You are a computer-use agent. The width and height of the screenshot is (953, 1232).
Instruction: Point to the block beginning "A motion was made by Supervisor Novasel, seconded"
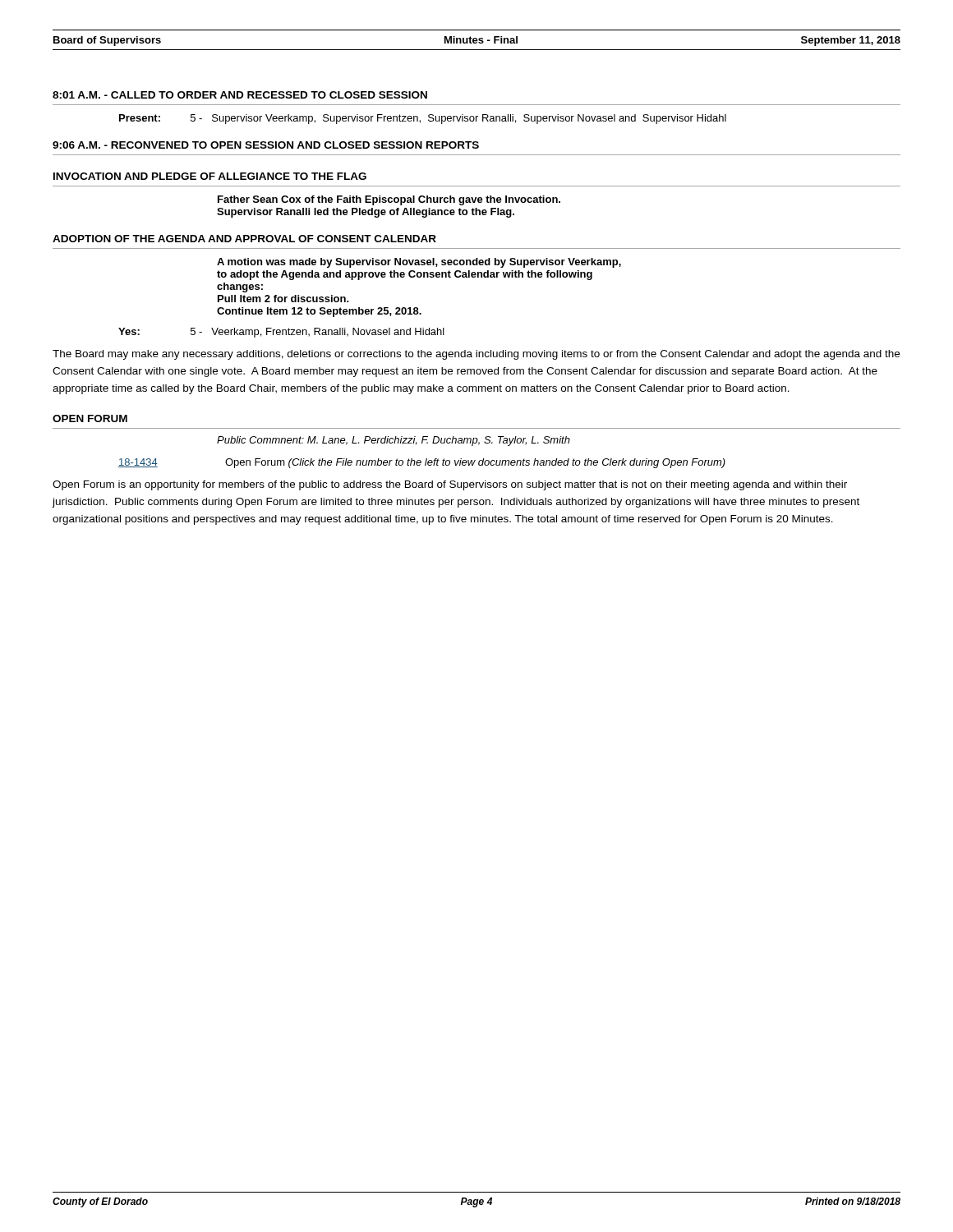click(x=419, y=286)
